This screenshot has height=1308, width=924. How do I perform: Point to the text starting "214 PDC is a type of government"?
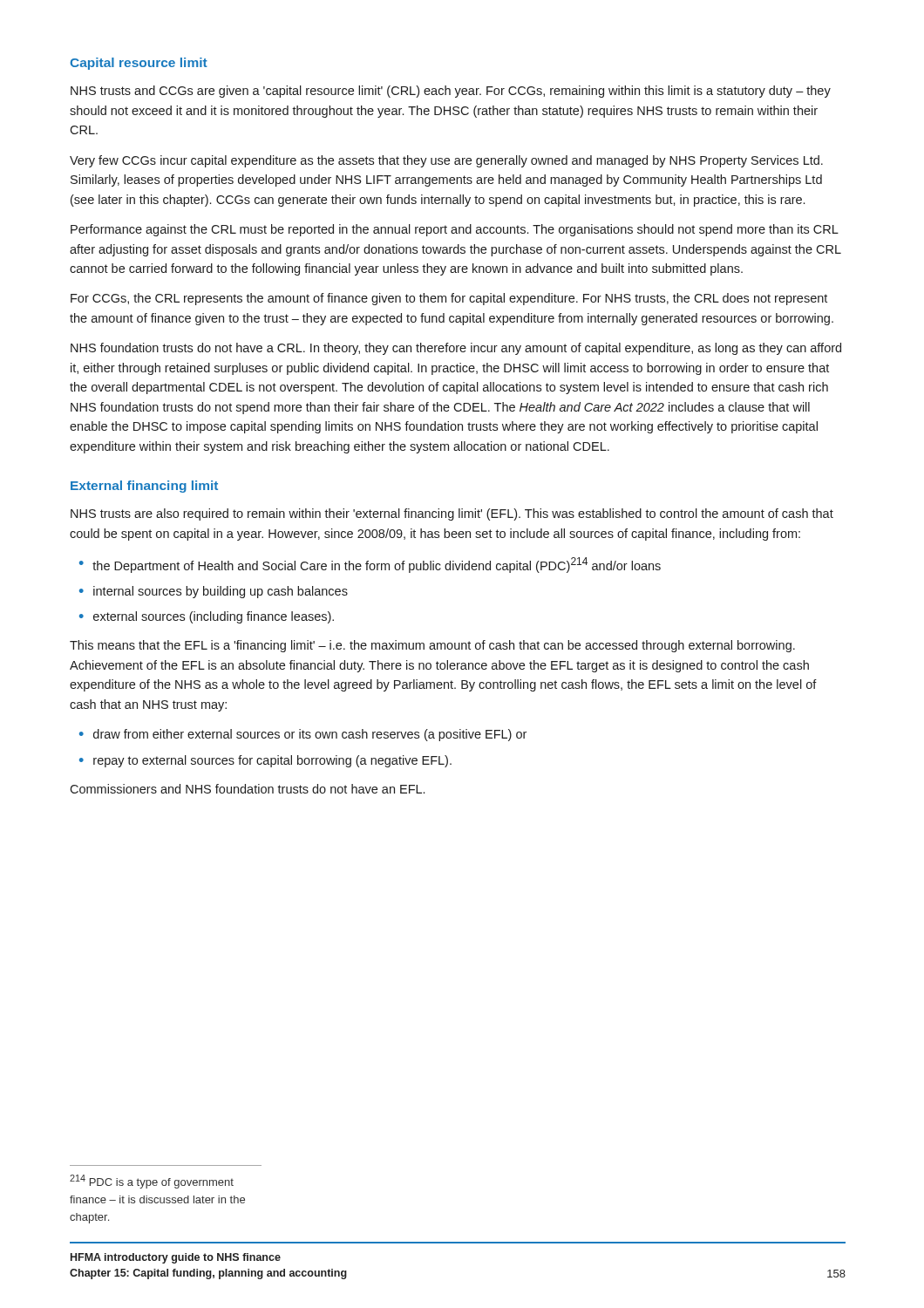158,1198
